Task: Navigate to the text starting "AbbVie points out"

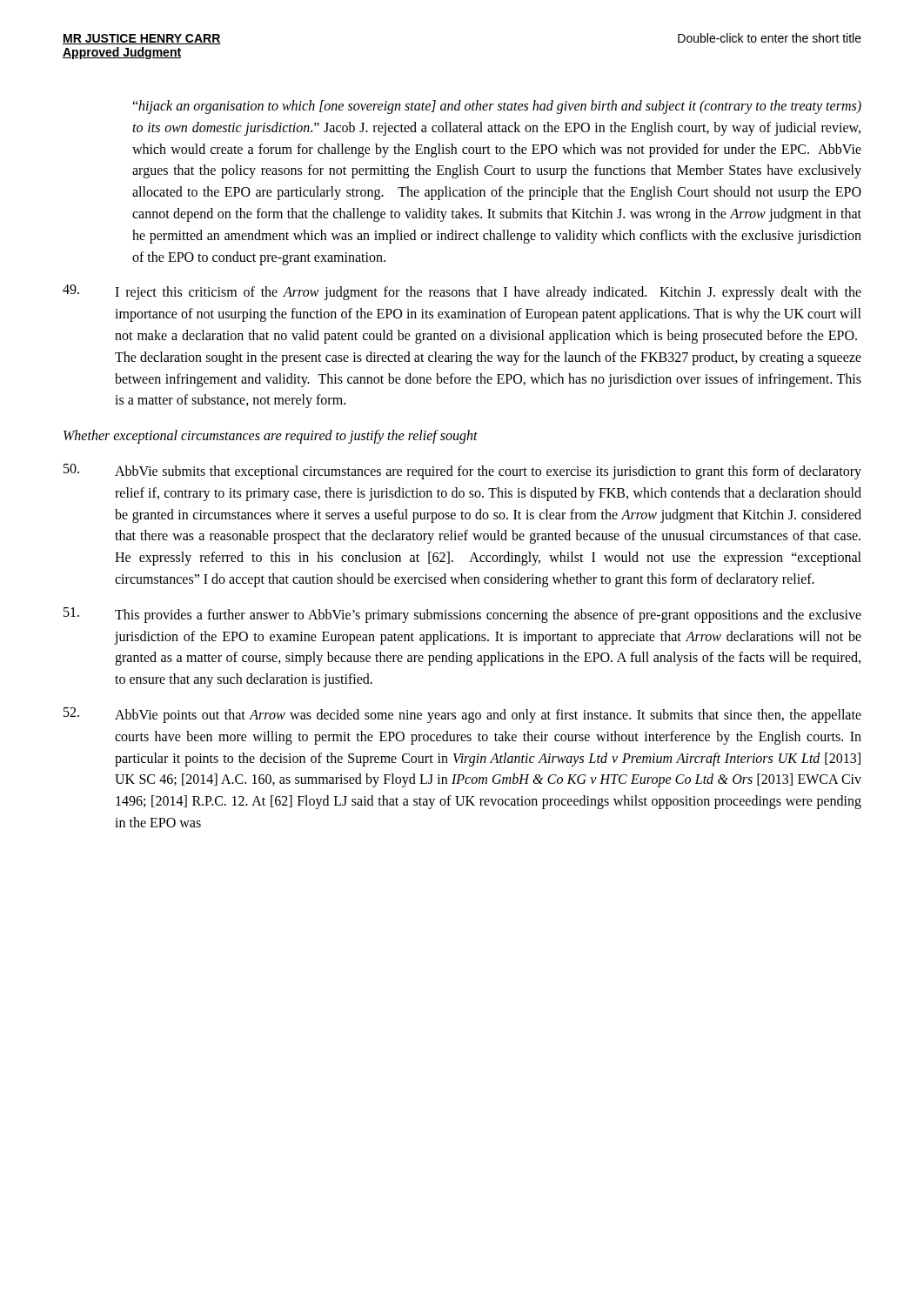Action: (x=462, y=769)
